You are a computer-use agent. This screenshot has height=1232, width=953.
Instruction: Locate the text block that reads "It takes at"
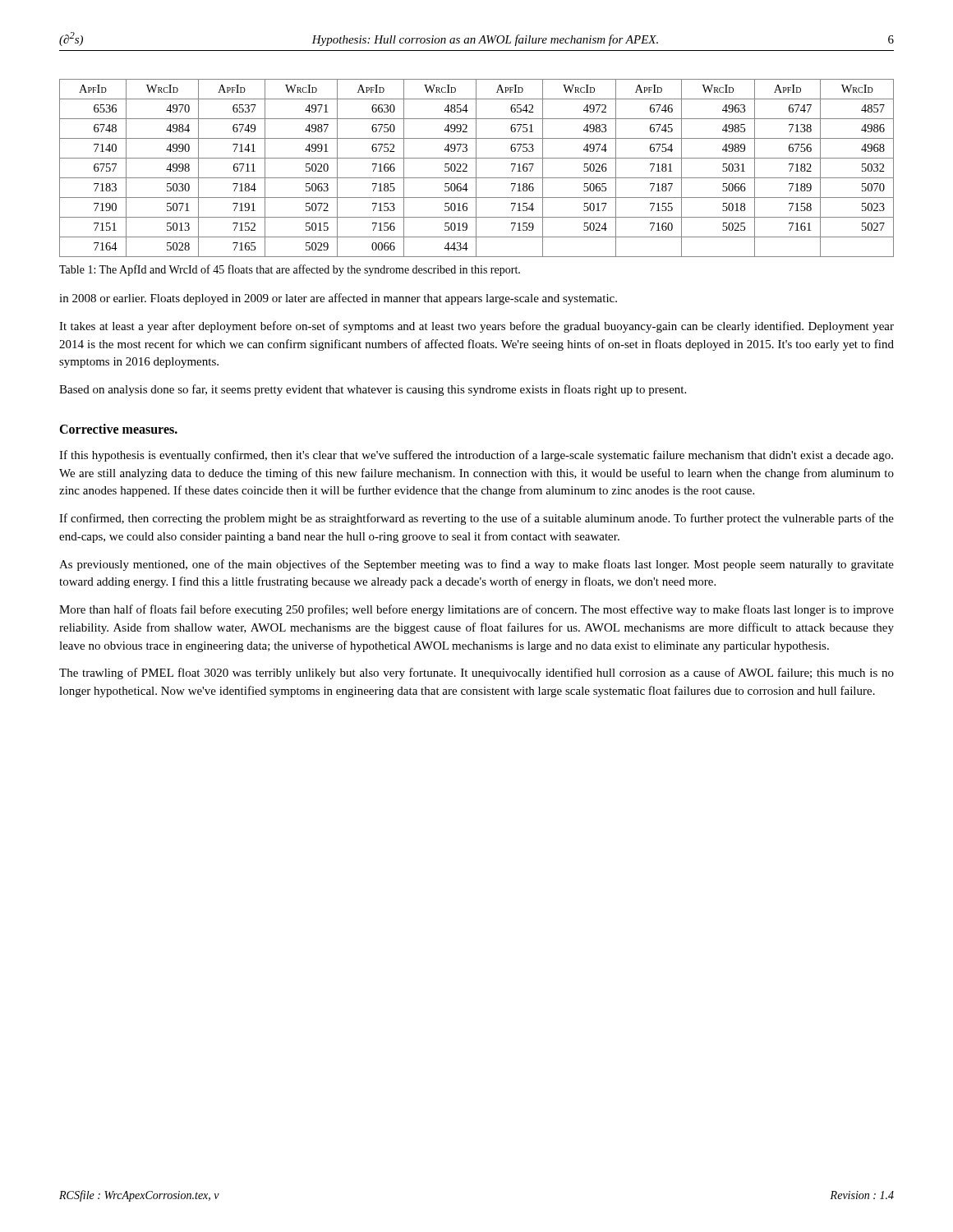[x=476, y=344]
